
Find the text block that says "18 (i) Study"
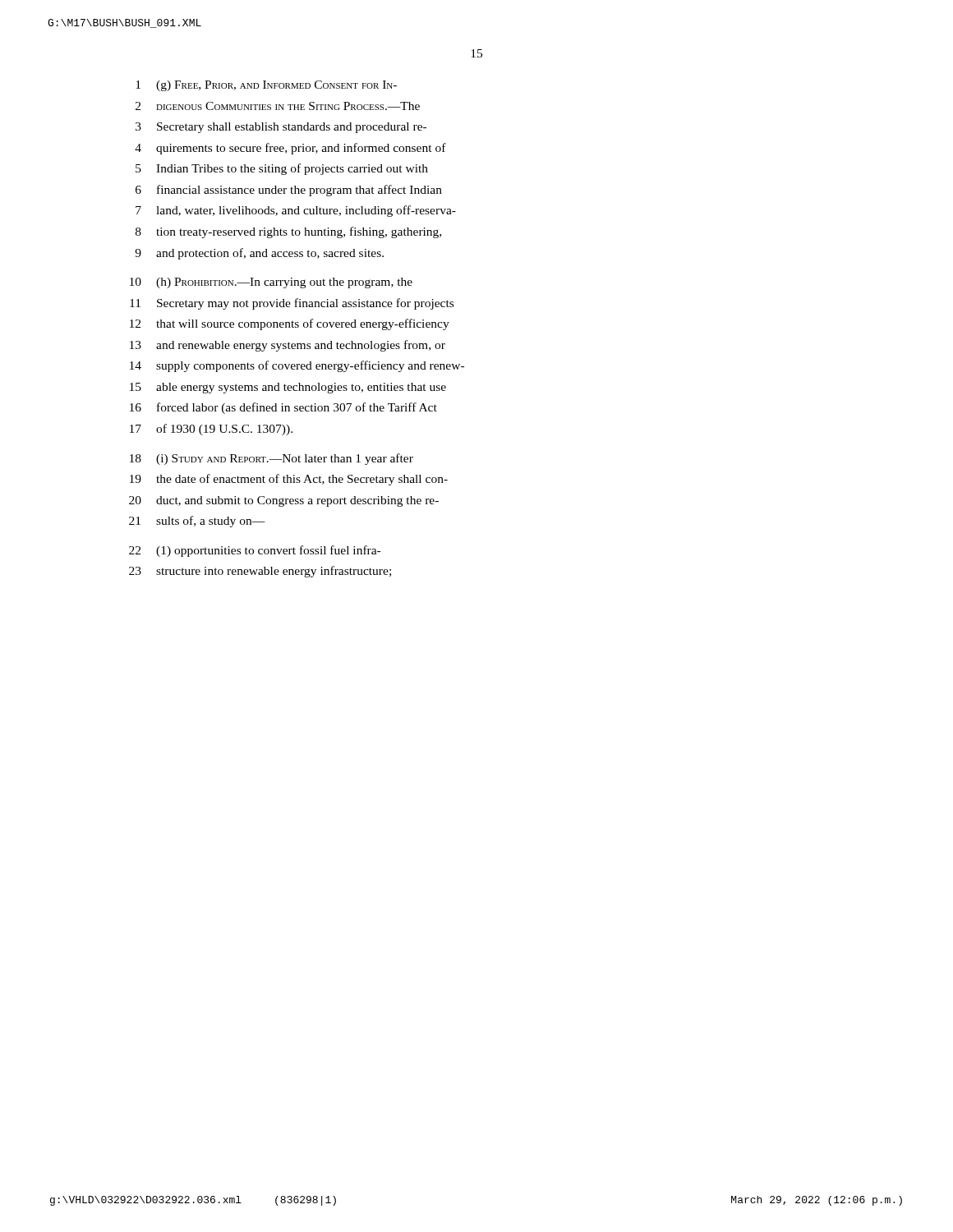click(x=272, y=459)
